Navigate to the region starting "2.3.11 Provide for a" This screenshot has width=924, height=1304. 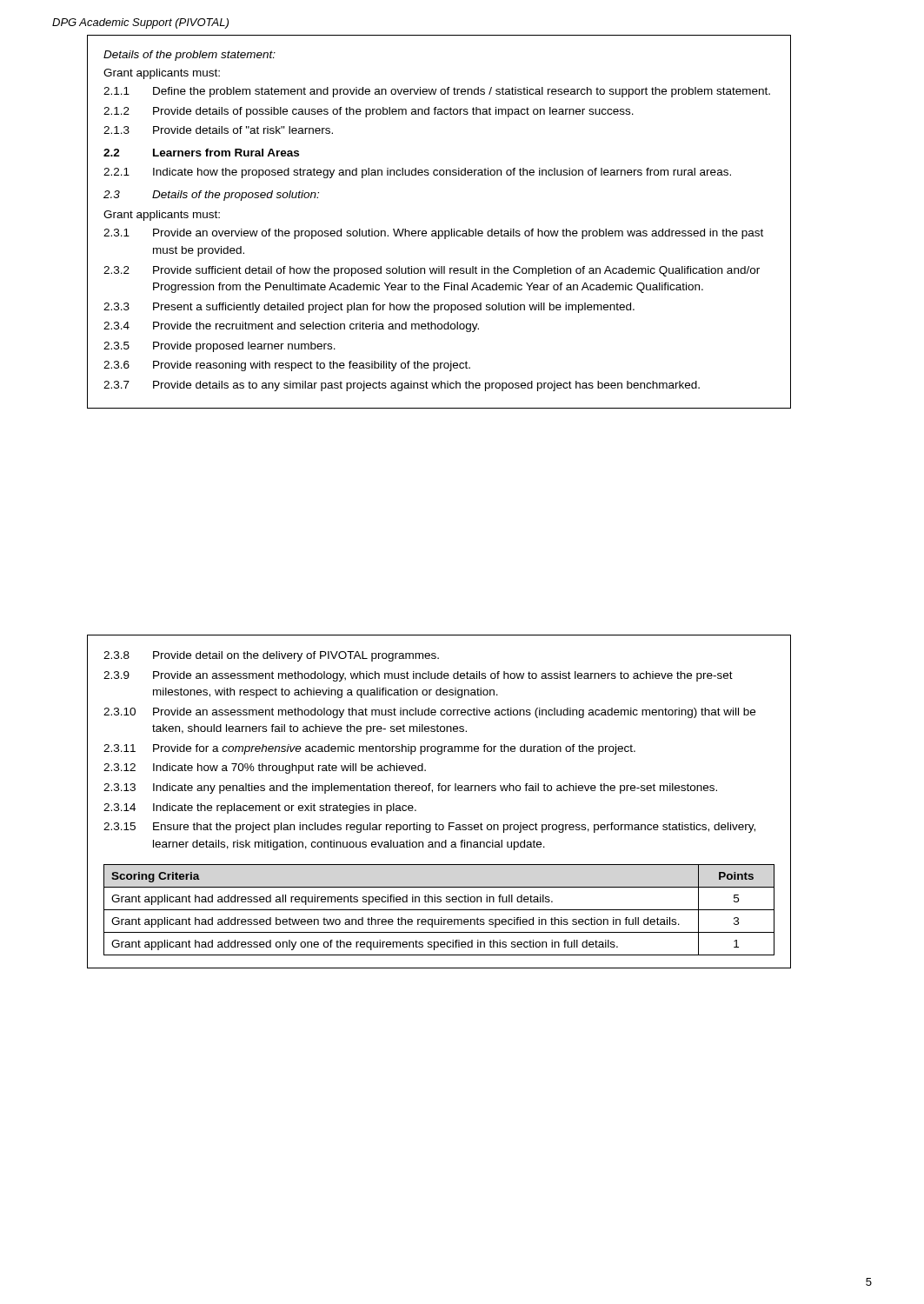pyautogui.click(x=439, y=748)
